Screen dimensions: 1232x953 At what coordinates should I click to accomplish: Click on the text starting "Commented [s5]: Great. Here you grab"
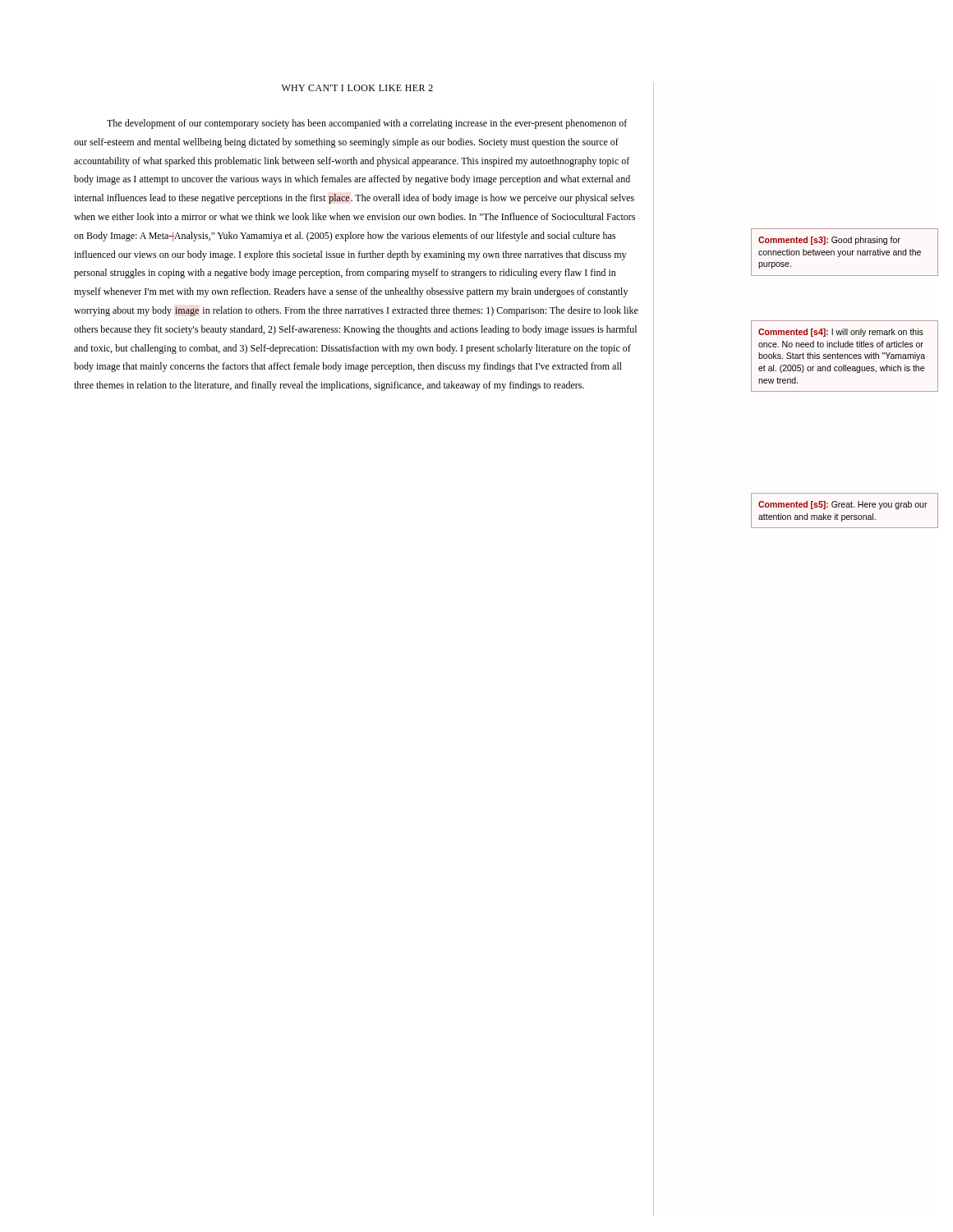tap(843, 510)
